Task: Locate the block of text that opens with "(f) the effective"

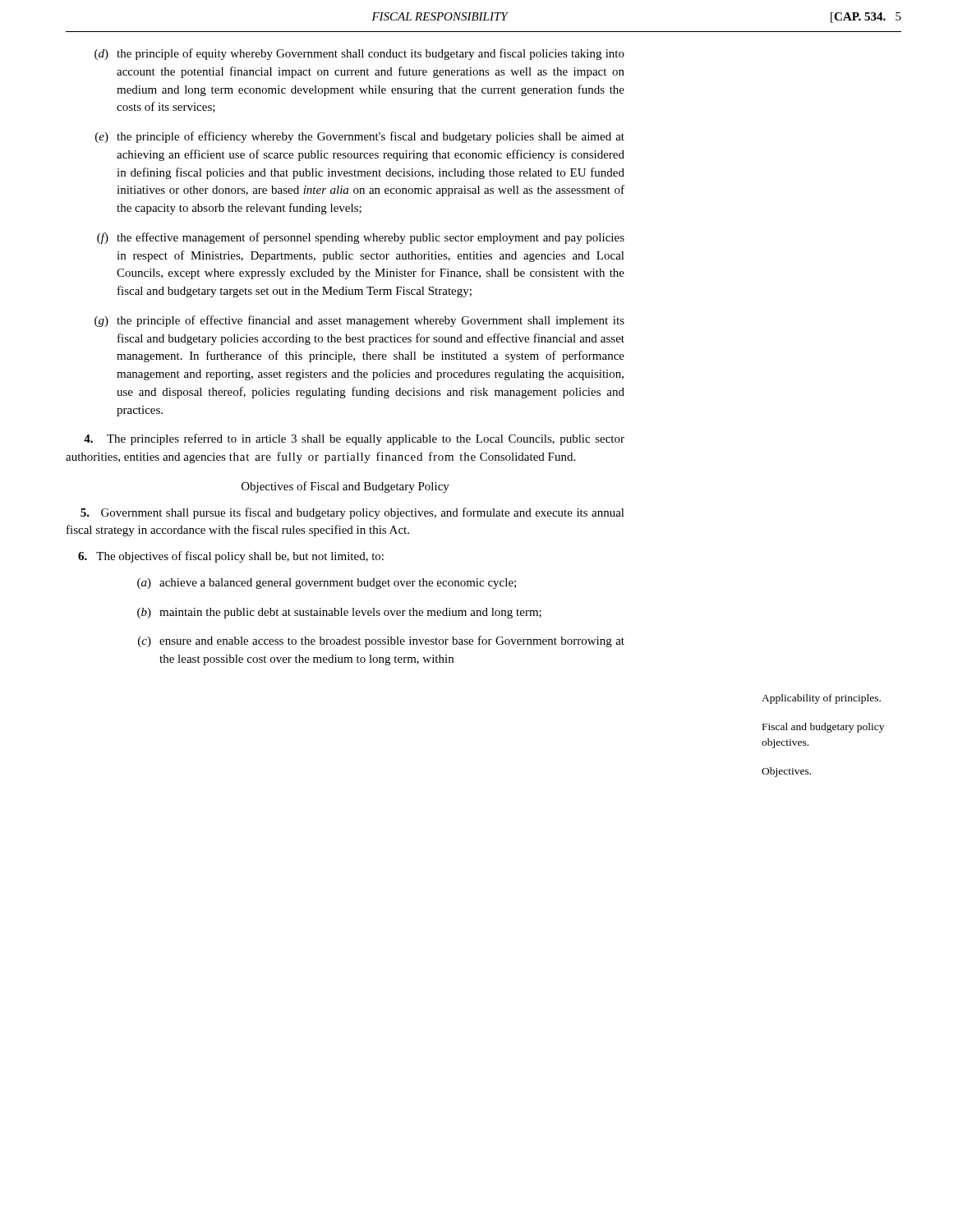Action: click(x=345, y=265)
